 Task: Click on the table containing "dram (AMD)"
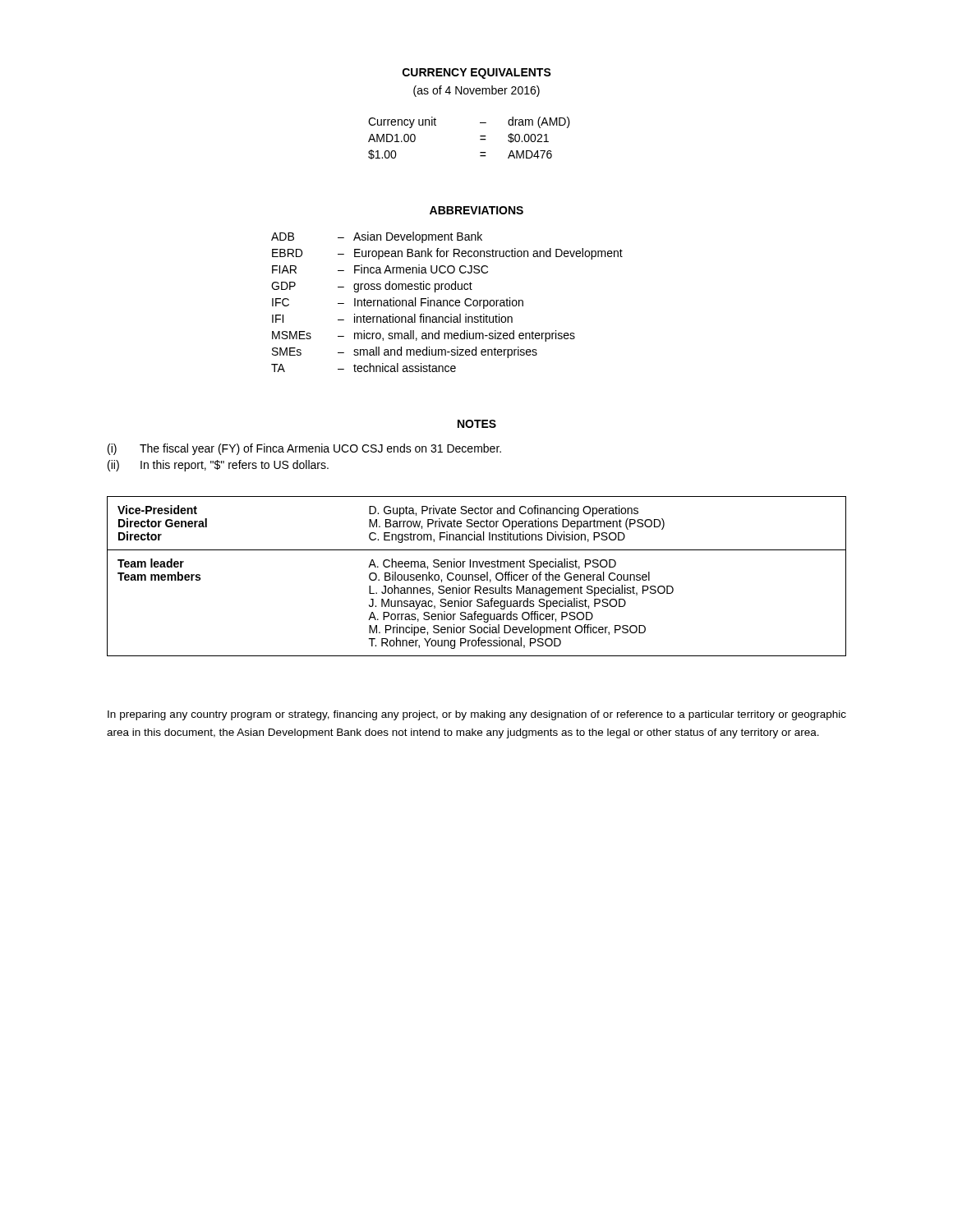click(476, 138)
